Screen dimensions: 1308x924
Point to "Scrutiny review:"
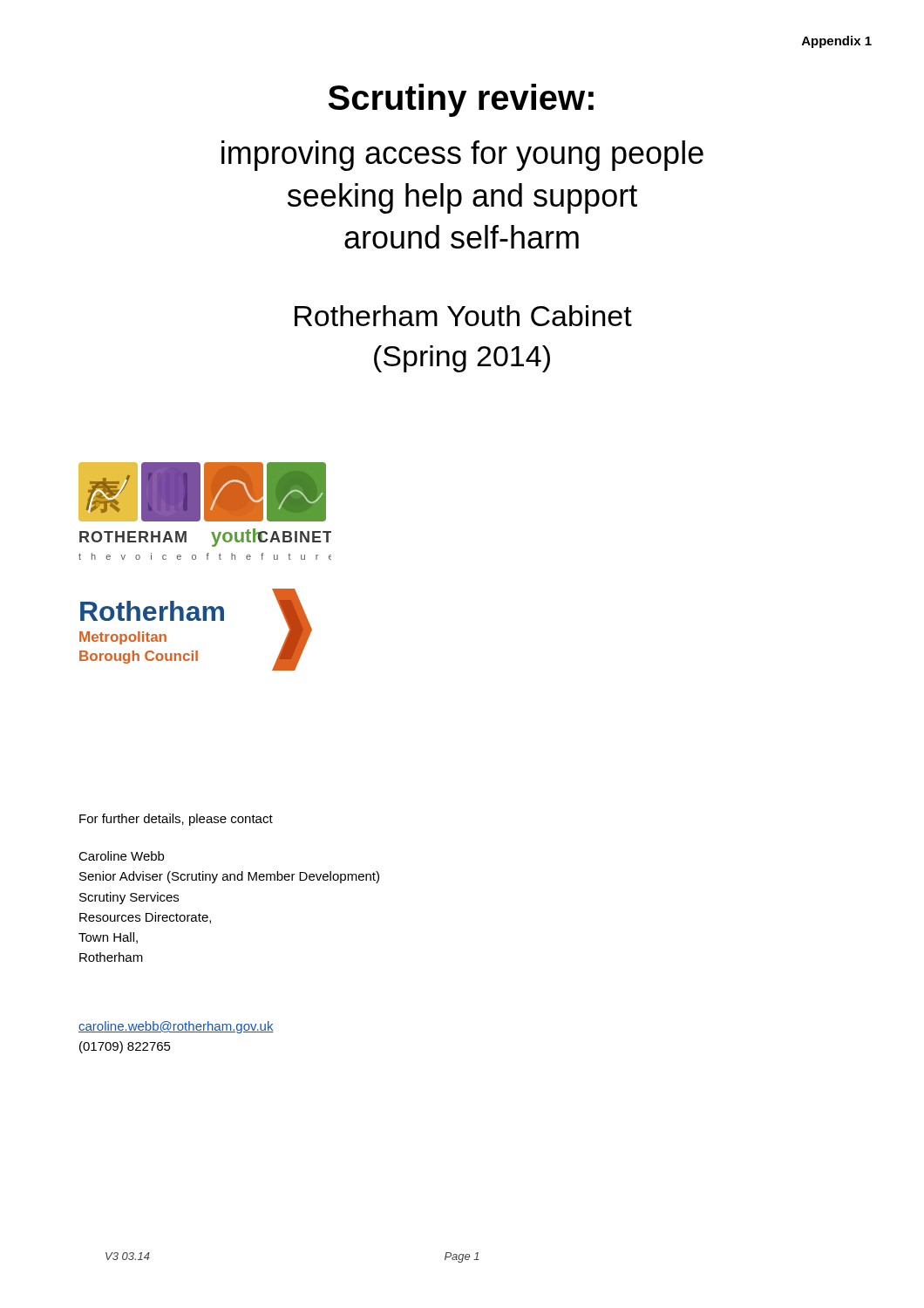(x=462, y=98)
